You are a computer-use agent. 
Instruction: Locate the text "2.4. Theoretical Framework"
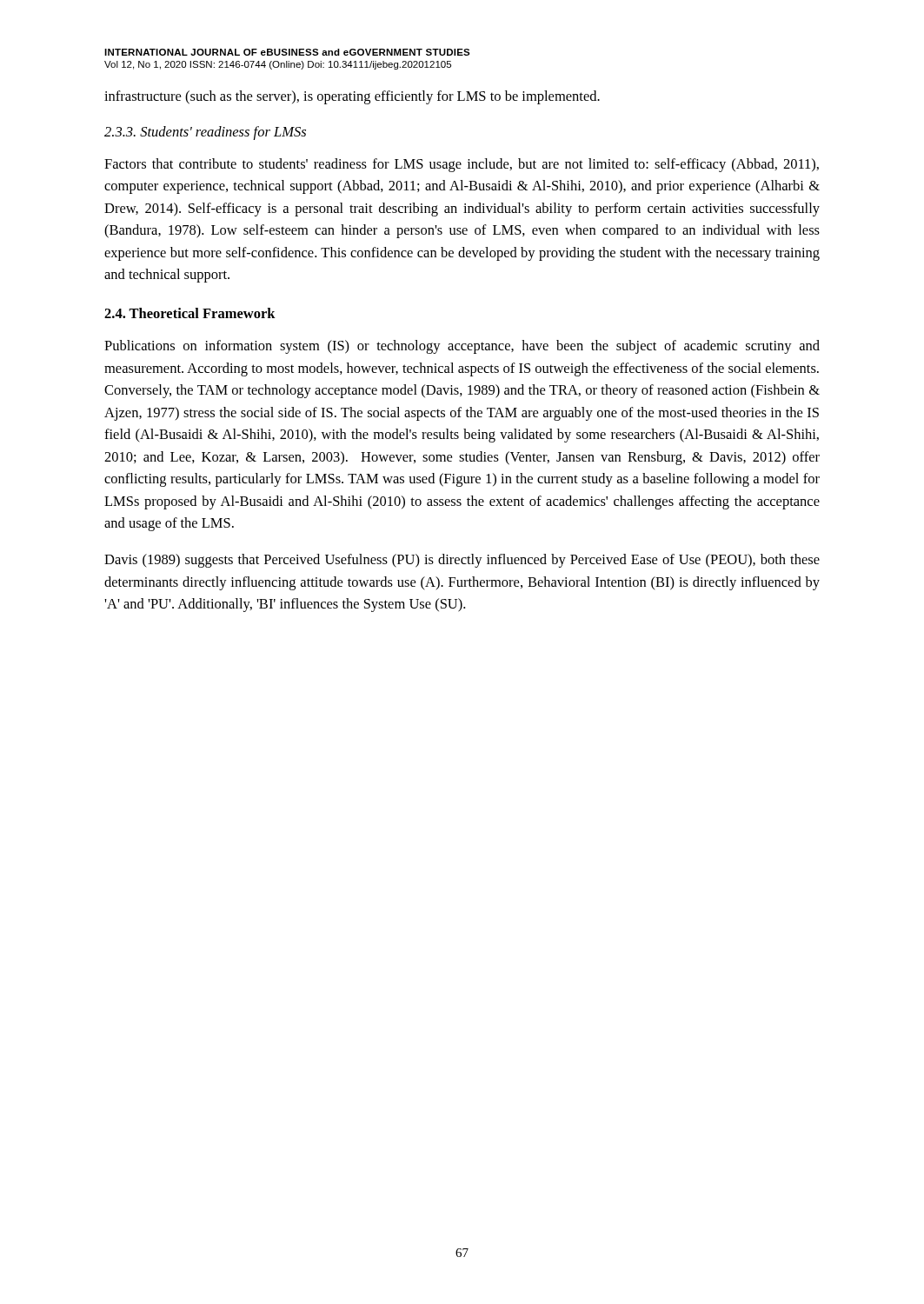pos(190,313)
